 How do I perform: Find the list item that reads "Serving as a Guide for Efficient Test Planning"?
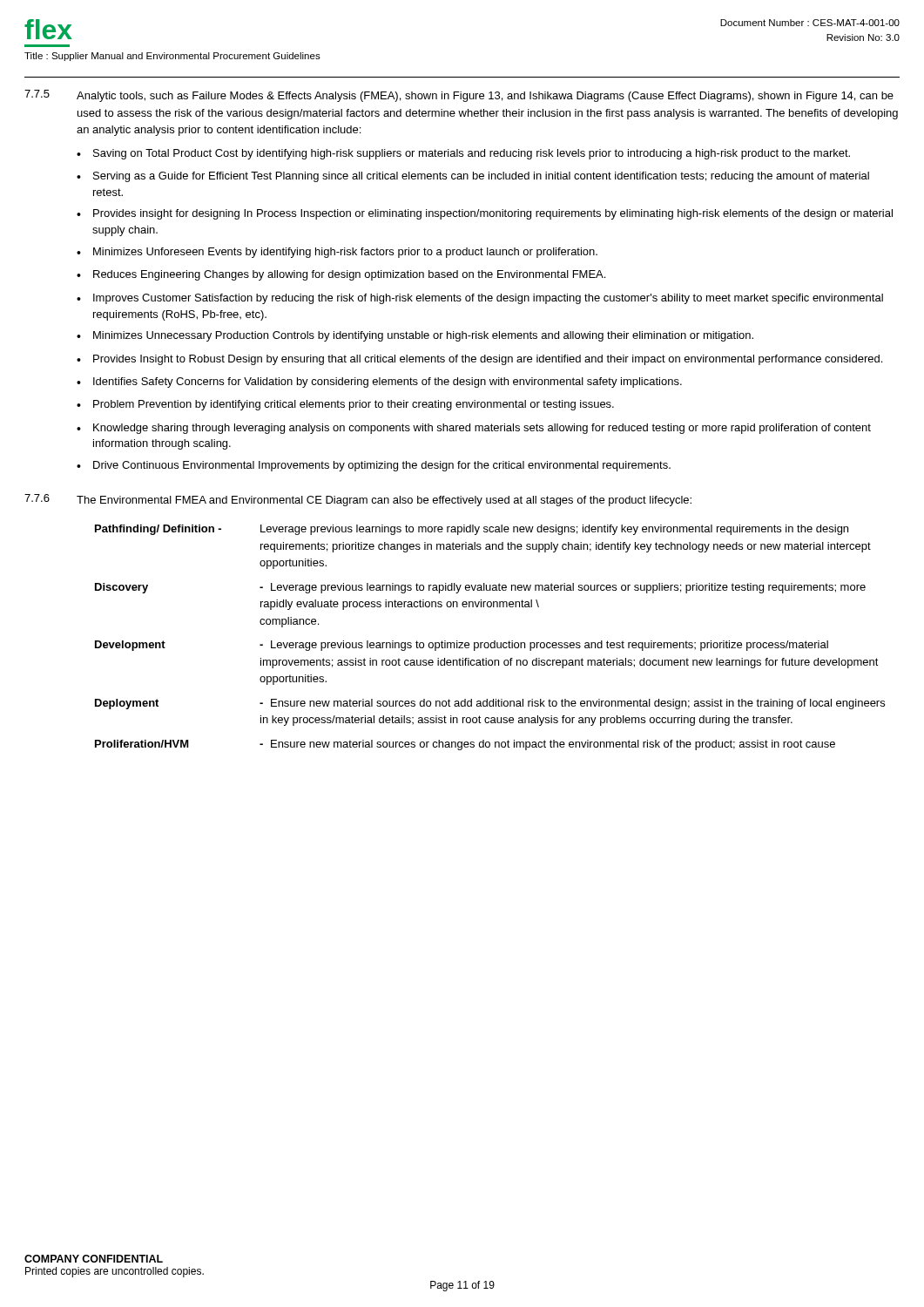tap(496, 184)
